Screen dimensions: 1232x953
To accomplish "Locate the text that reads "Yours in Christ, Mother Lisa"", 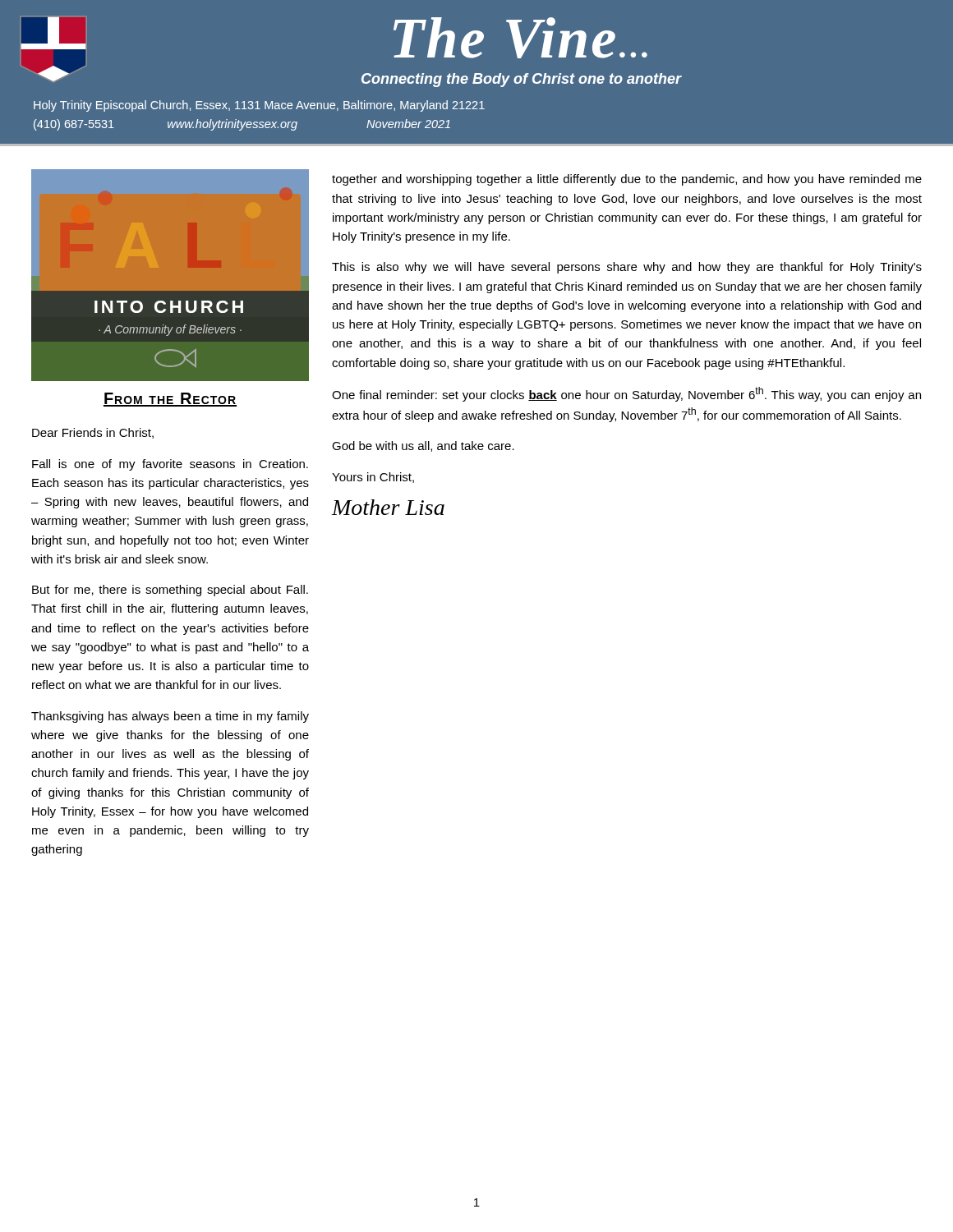I will point(388,497).
